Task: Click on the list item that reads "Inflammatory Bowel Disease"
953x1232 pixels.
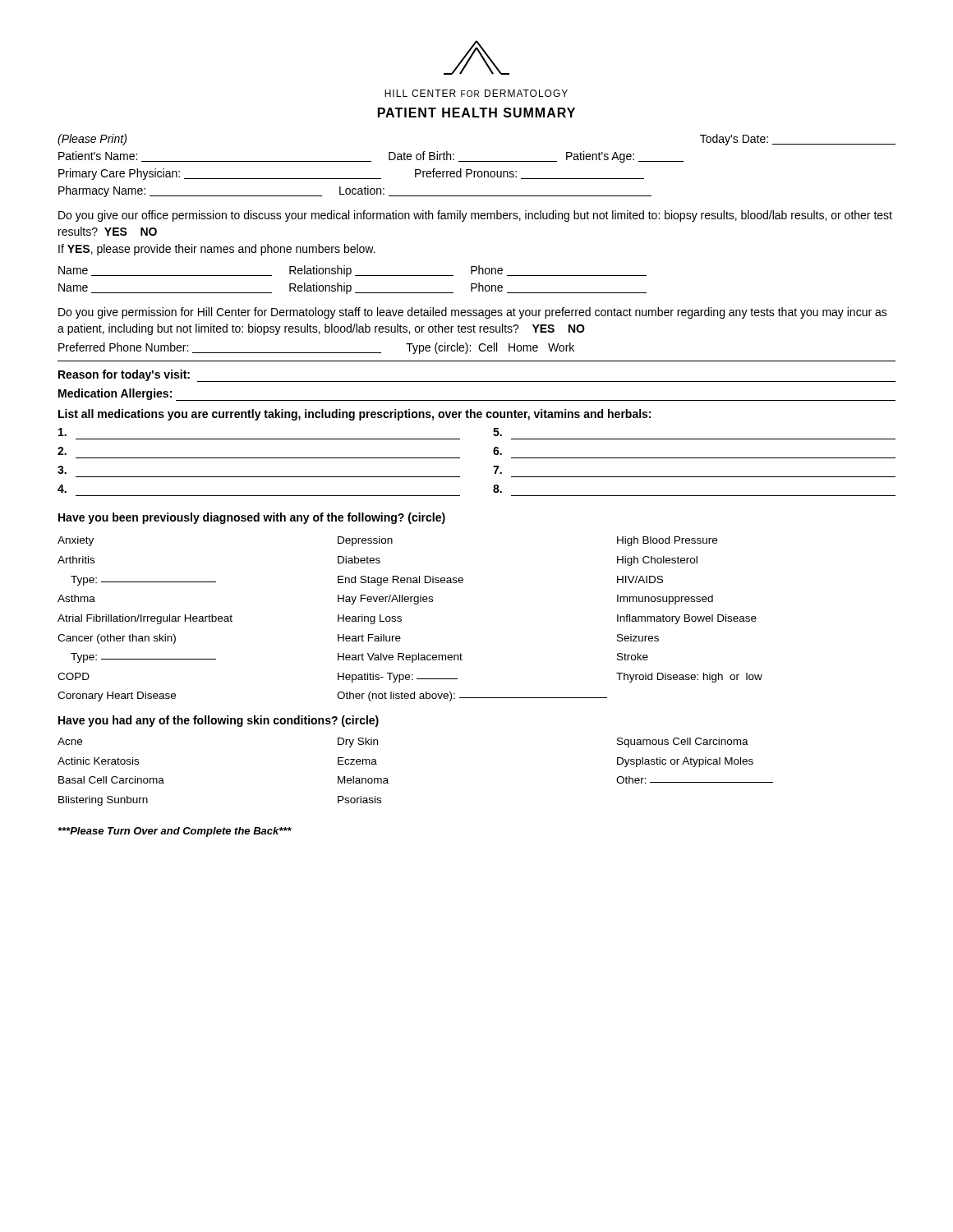Action: click(x=686, y=618)
